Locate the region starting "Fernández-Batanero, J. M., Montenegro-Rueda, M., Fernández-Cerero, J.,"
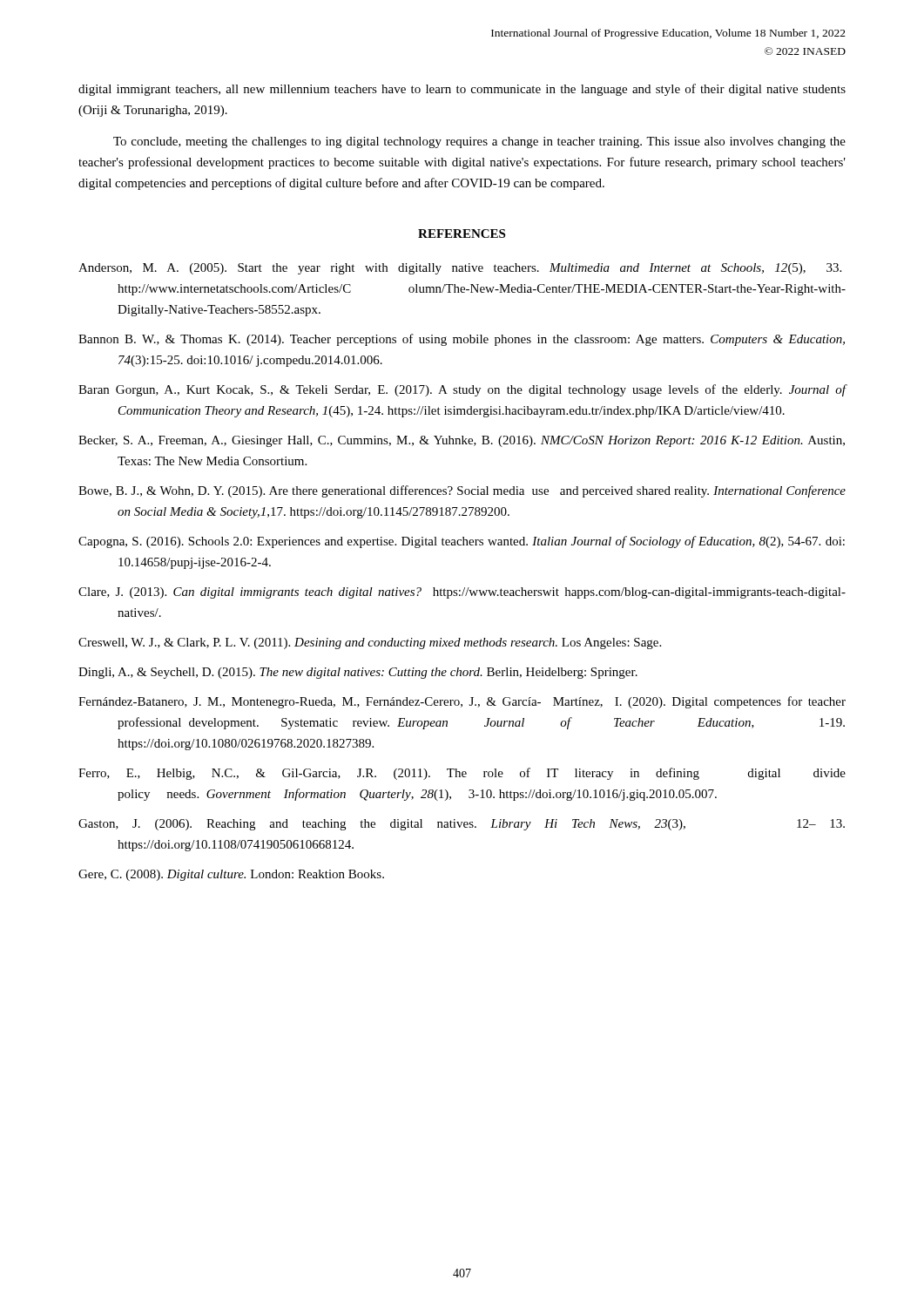The height and width of the screenshot is (1307, 924). (462, 702)
